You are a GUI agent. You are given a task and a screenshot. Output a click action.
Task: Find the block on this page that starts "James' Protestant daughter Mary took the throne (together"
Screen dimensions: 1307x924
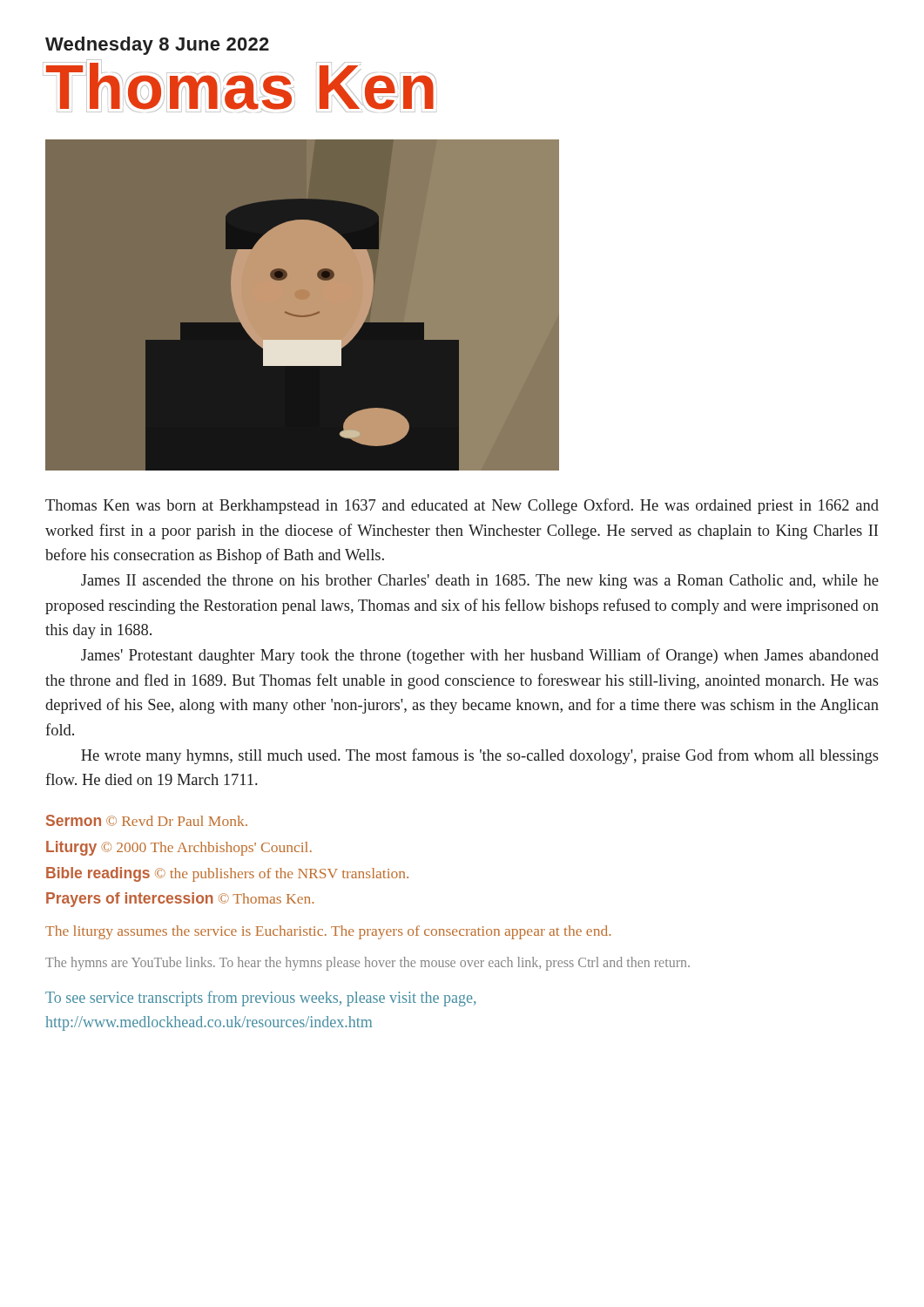462,693
